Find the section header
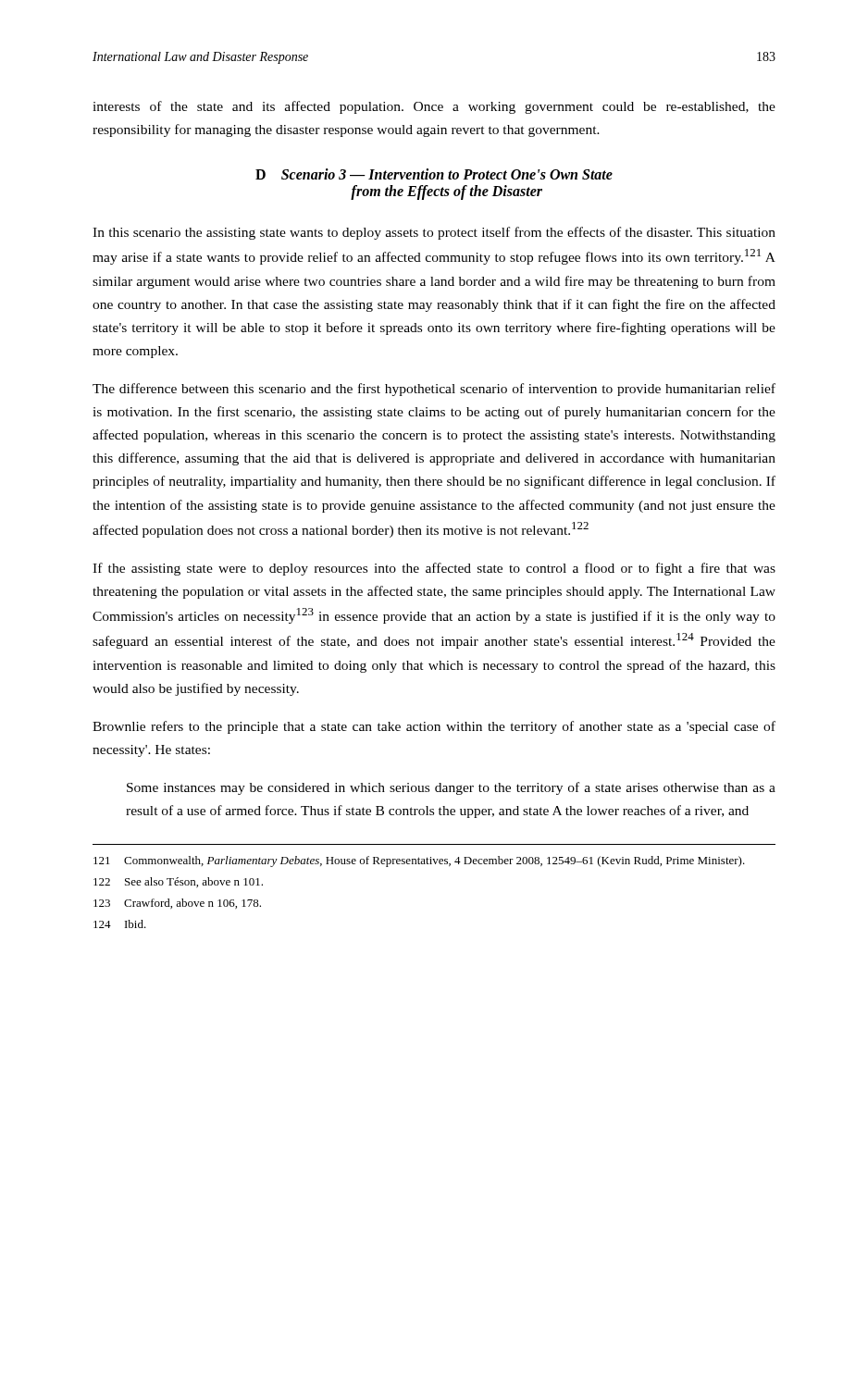This screenshot has height=1388, width=868. click(x=434, y=183)
